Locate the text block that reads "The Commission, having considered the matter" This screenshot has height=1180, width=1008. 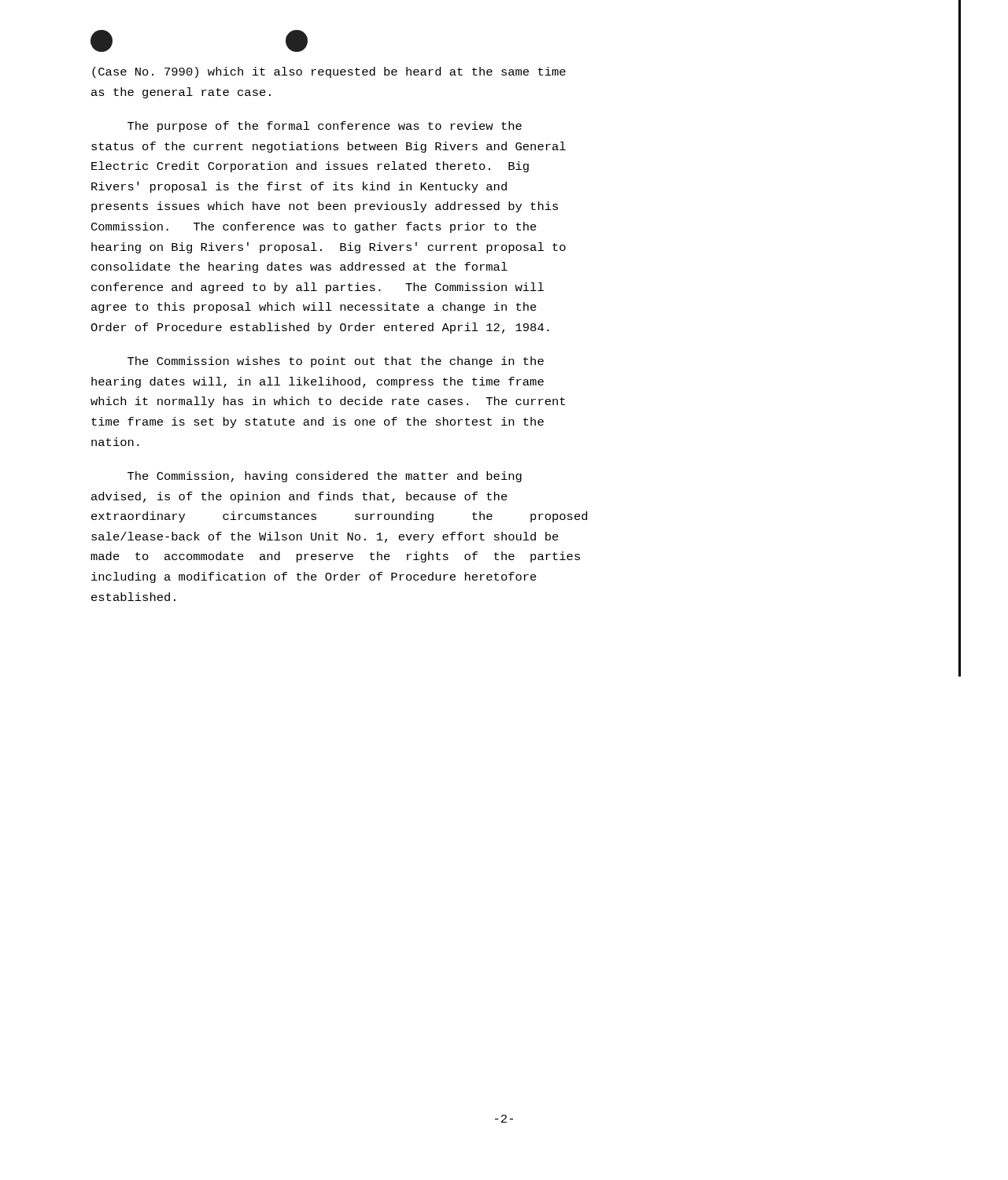498,538
